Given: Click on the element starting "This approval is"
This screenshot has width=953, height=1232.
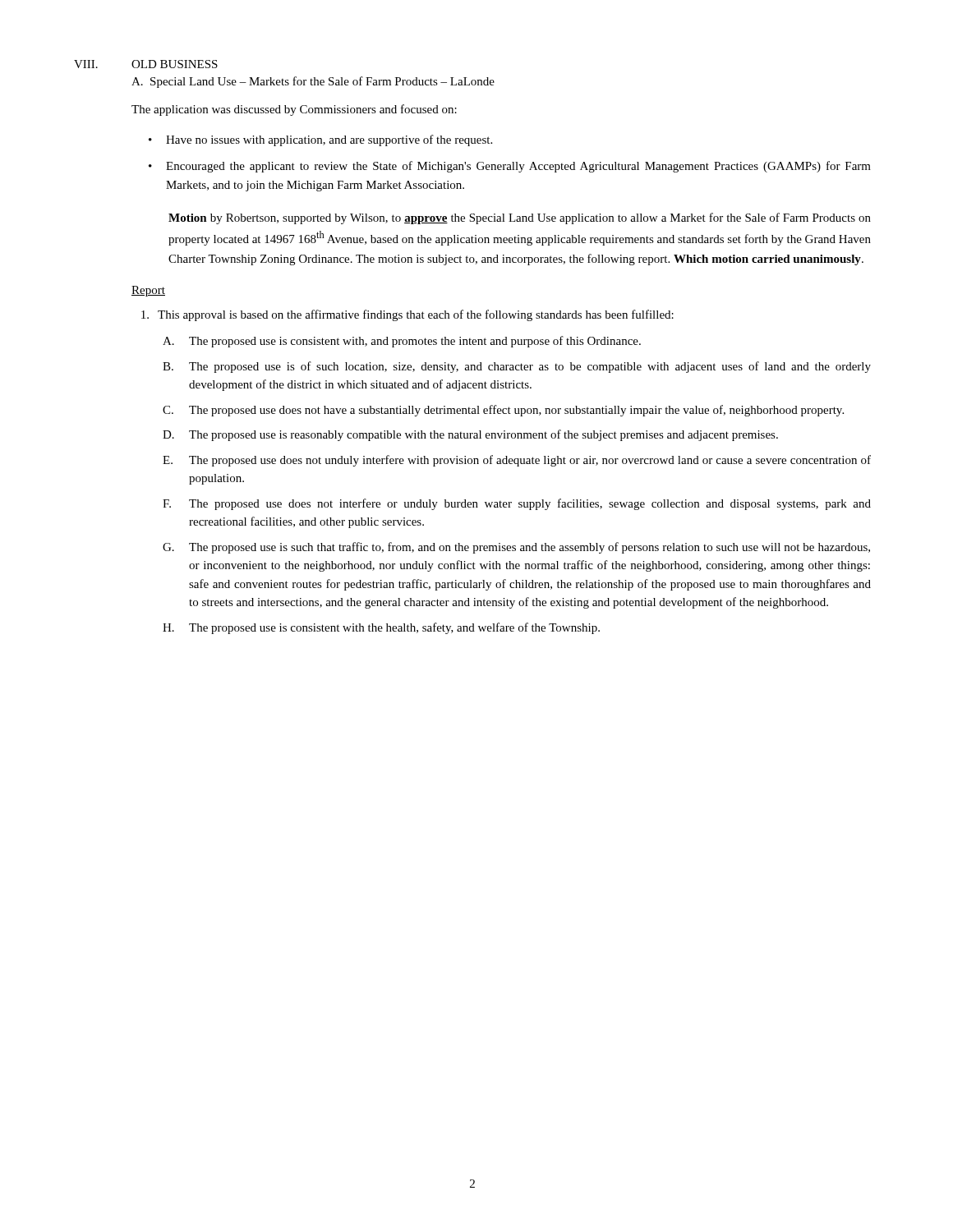Looking at the screenshot, I should 403,315.
